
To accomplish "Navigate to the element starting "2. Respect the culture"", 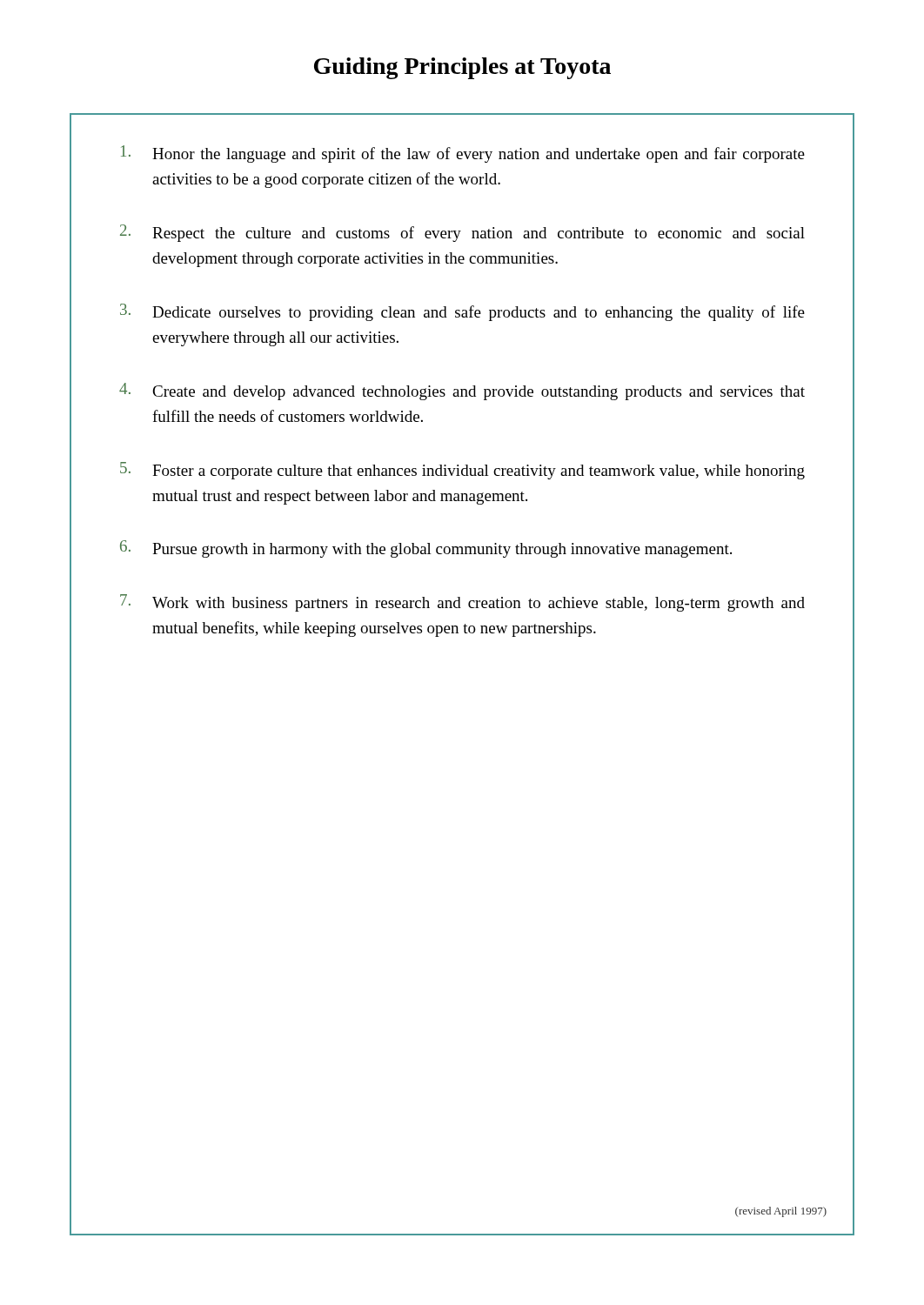I will pos(462,246).
